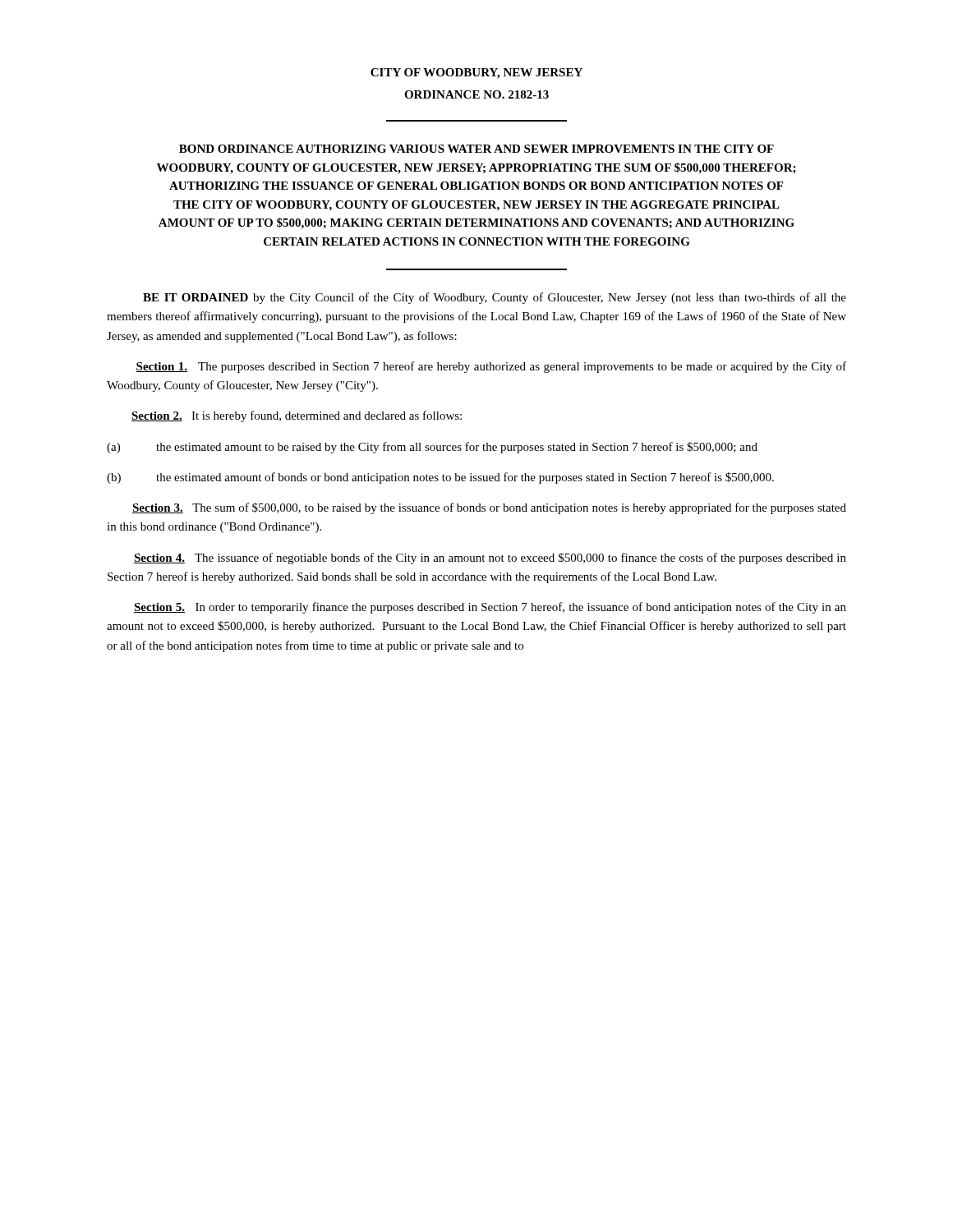
Task: Locate the list item with the text "(b) the estimated amount of bonds or bond"
Action: [476, 477]
